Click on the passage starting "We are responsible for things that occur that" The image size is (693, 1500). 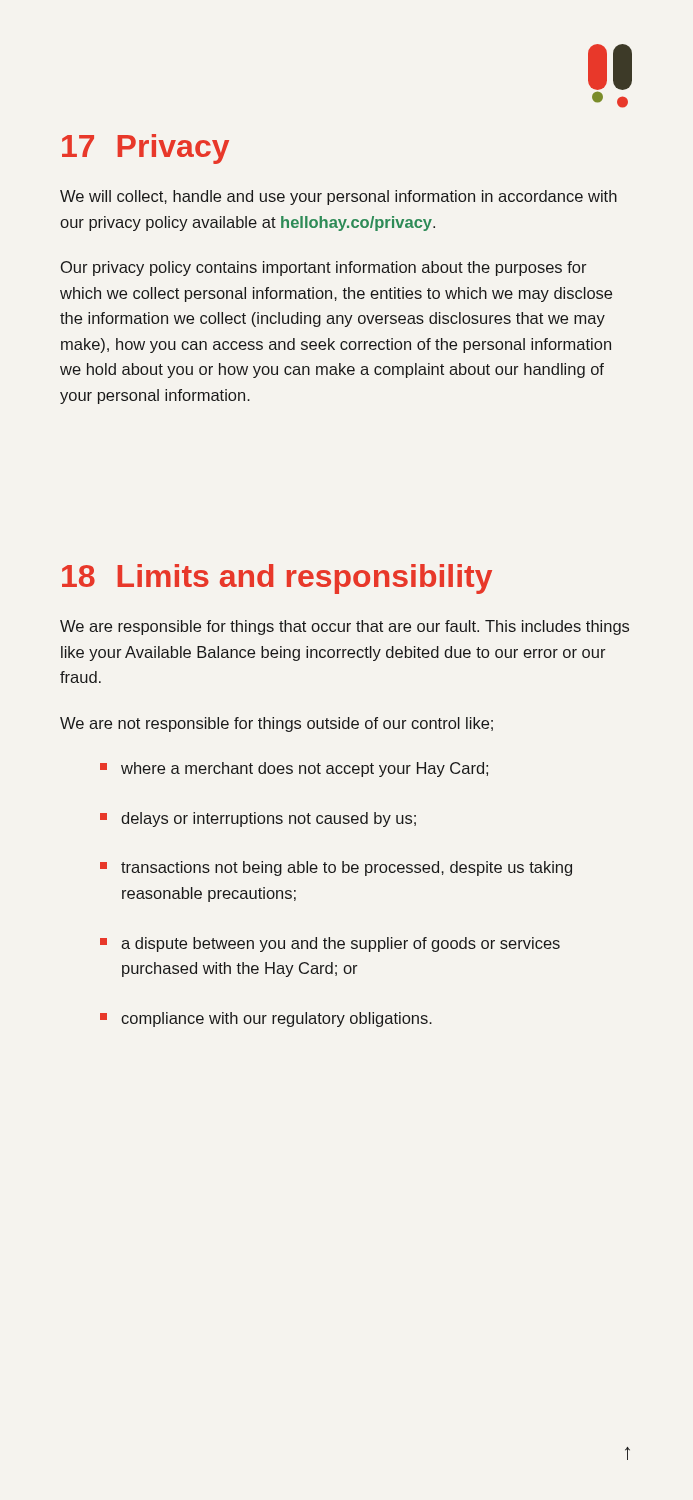pos(345,652)
